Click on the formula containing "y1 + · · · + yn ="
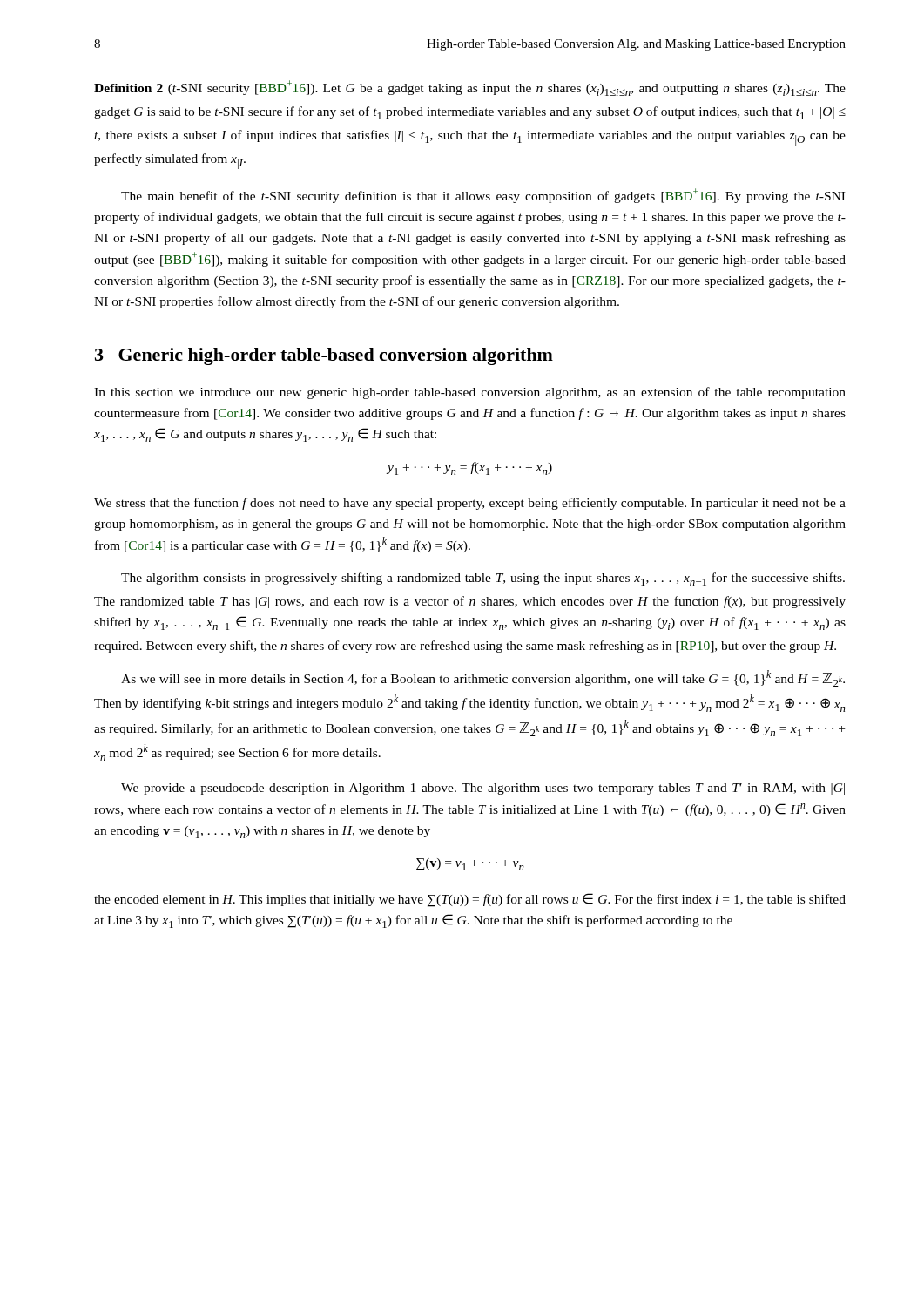924x1307 pixels. [470, 468]
